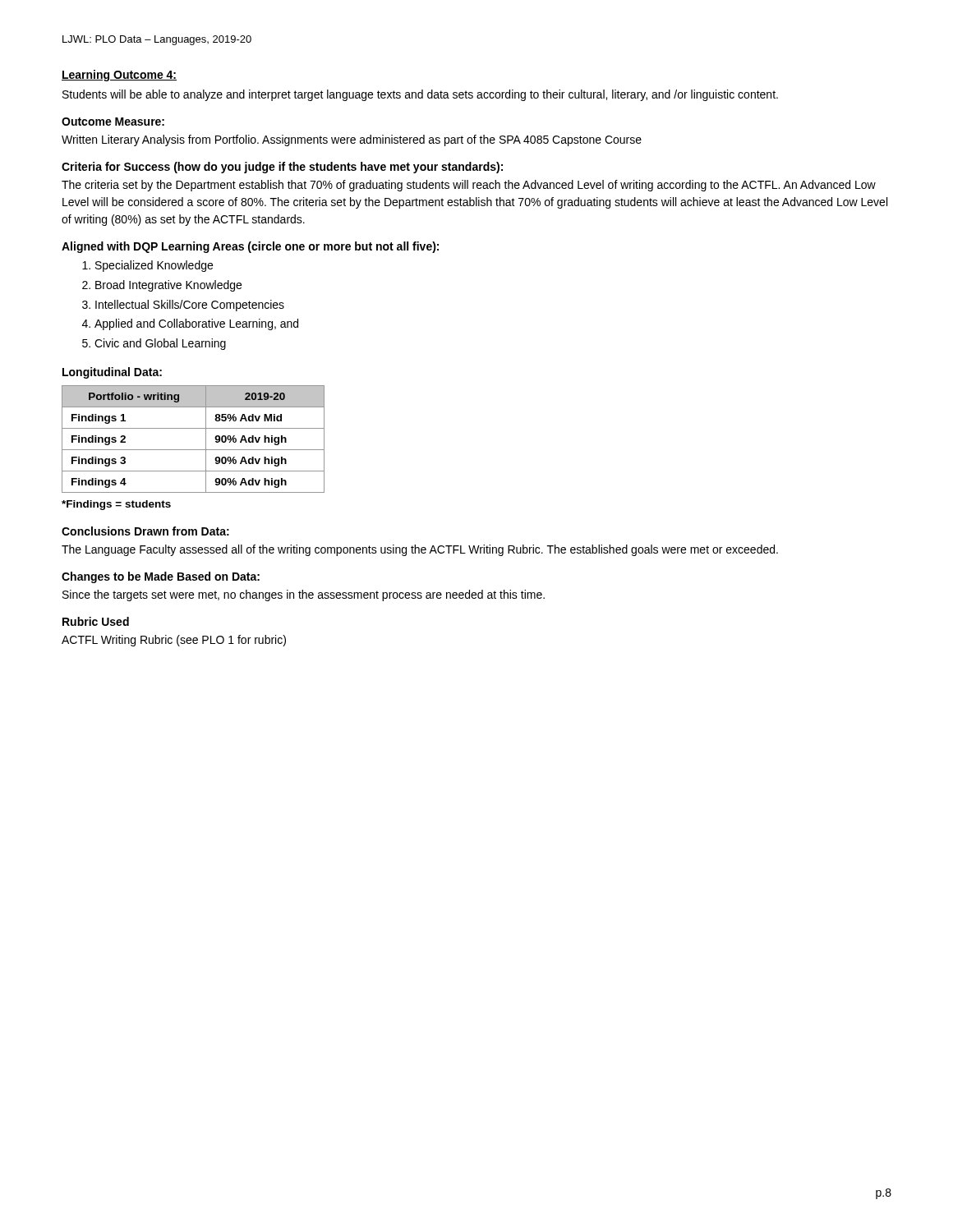The image size is (953, 1232).
Task: Locate the text "Applied and Collaborative Learning, and"
Action: point(197,324)
